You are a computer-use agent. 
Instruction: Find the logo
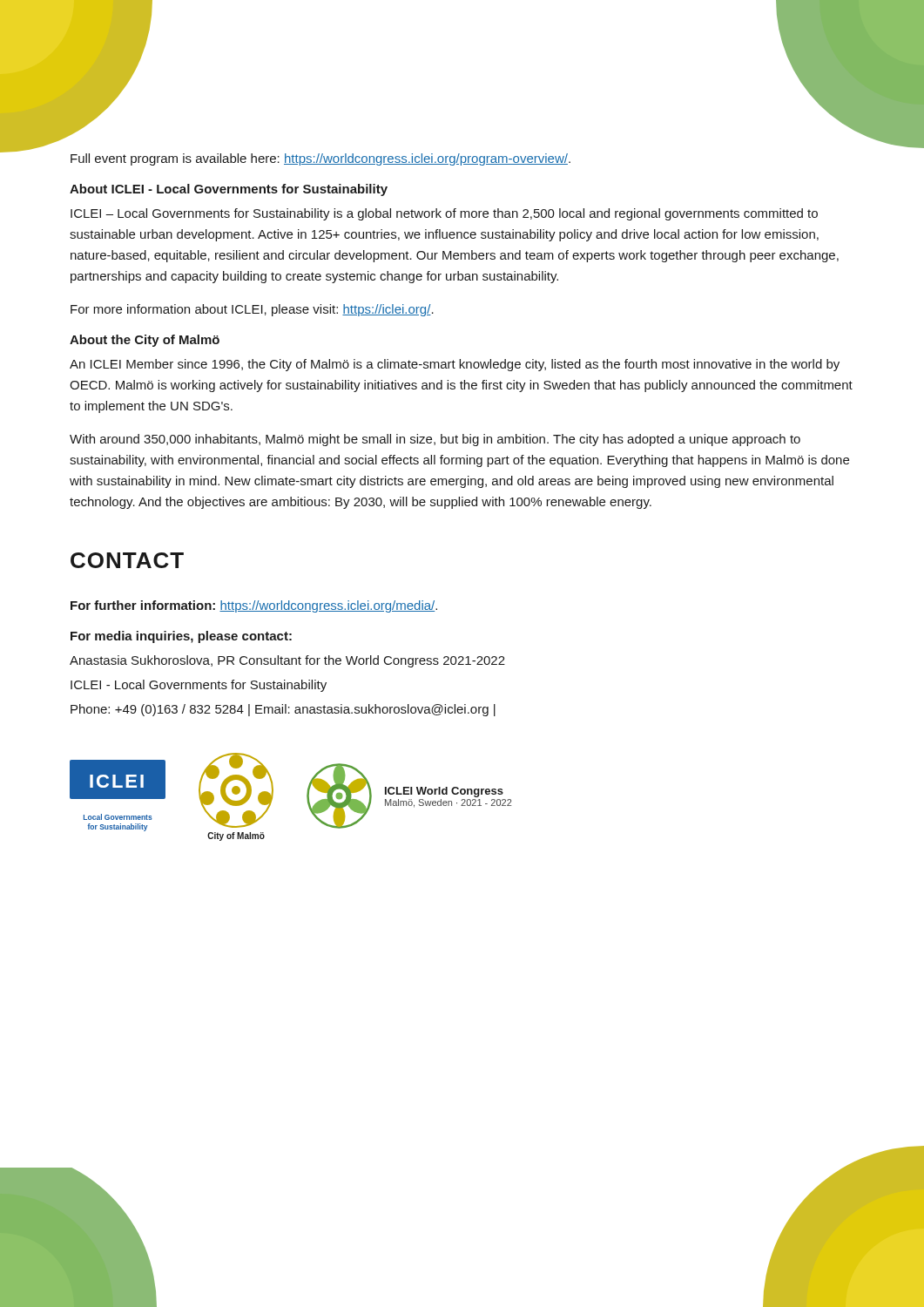point(462,796)
